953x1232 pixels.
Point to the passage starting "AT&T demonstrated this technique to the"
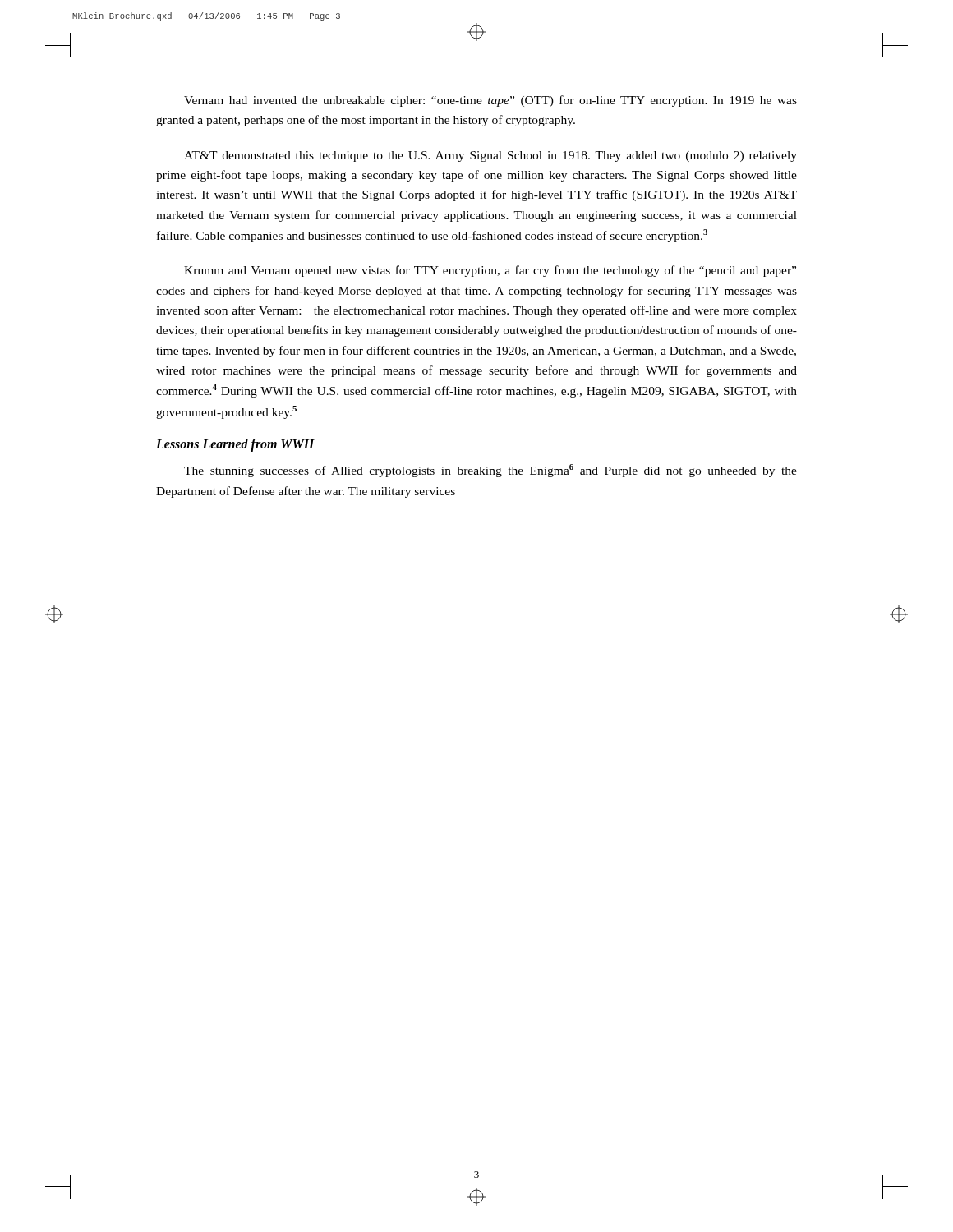coord(476,196)
